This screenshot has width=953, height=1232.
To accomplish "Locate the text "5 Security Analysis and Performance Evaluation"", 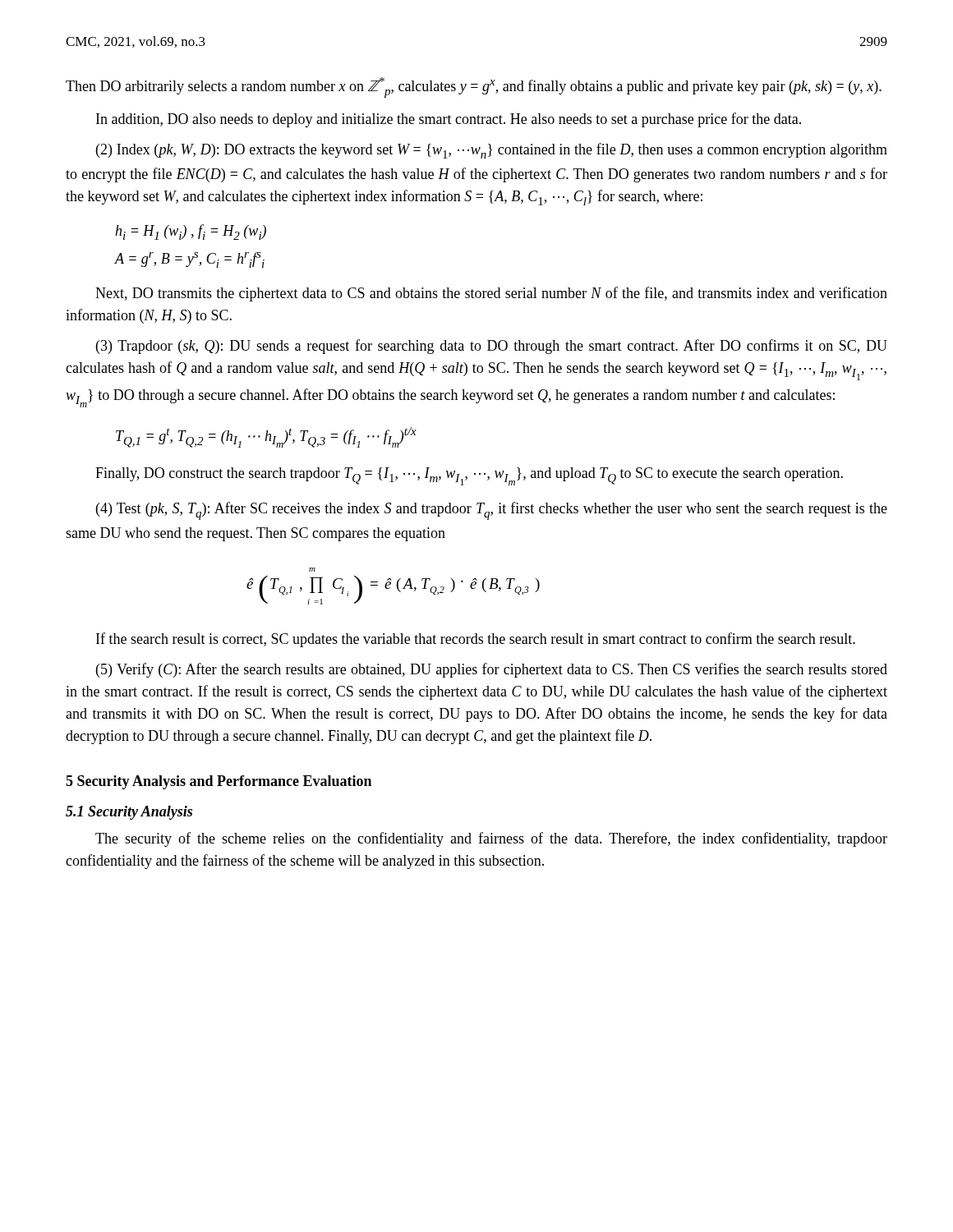I will [x=219, y=781].
